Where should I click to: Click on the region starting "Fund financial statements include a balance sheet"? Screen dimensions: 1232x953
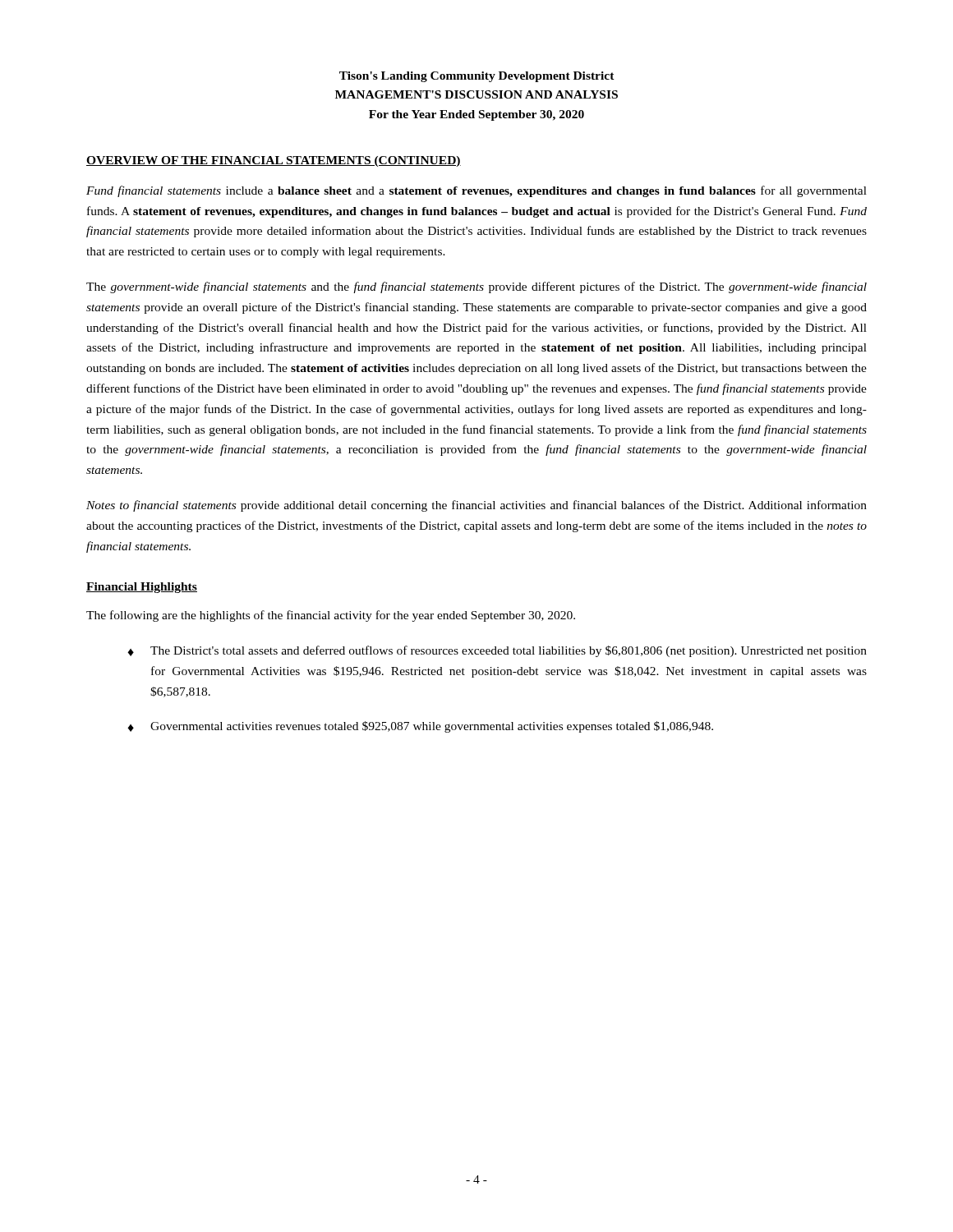point(476,220)
